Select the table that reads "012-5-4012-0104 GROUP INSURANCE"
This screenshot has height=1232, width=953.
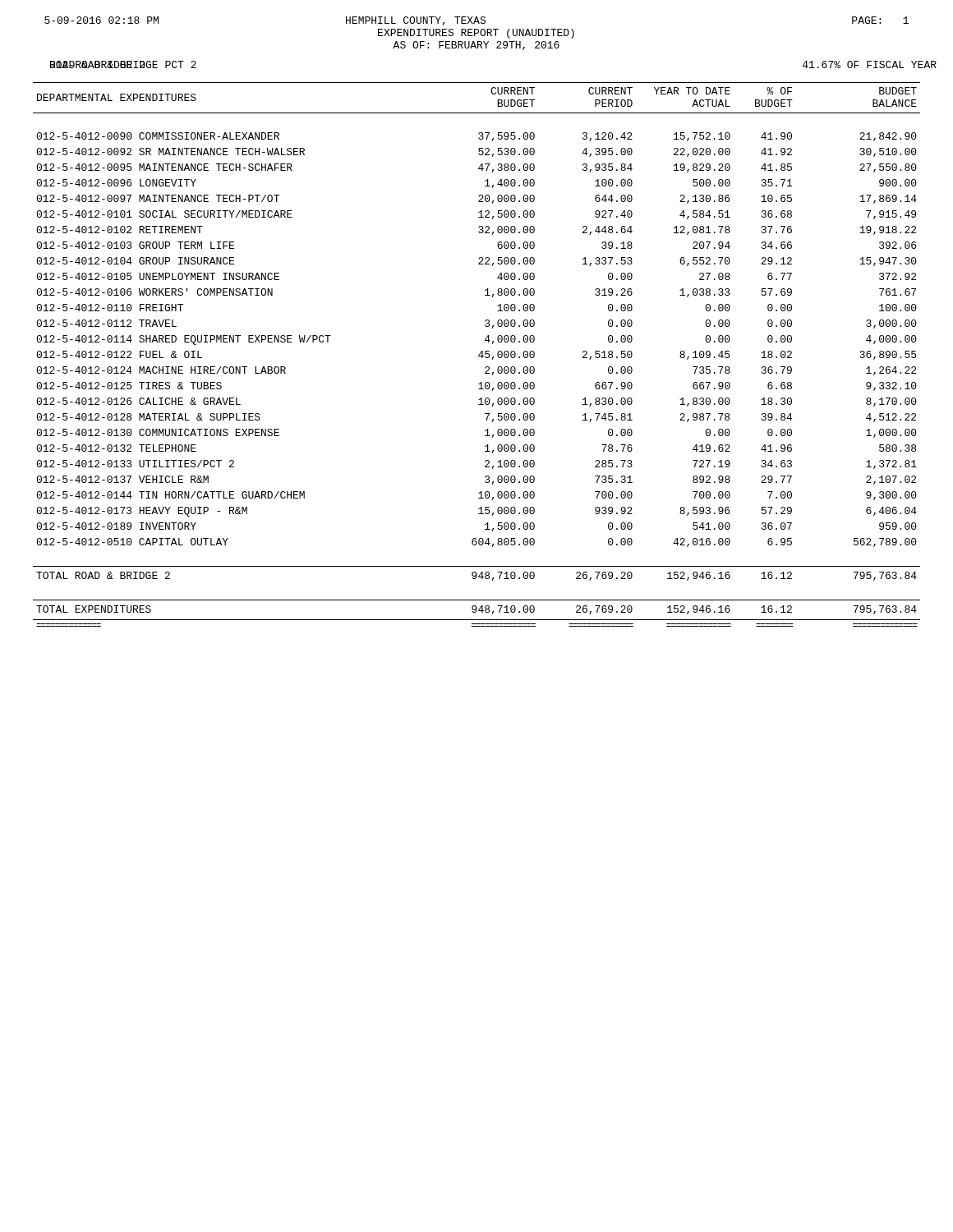point(476,357)
